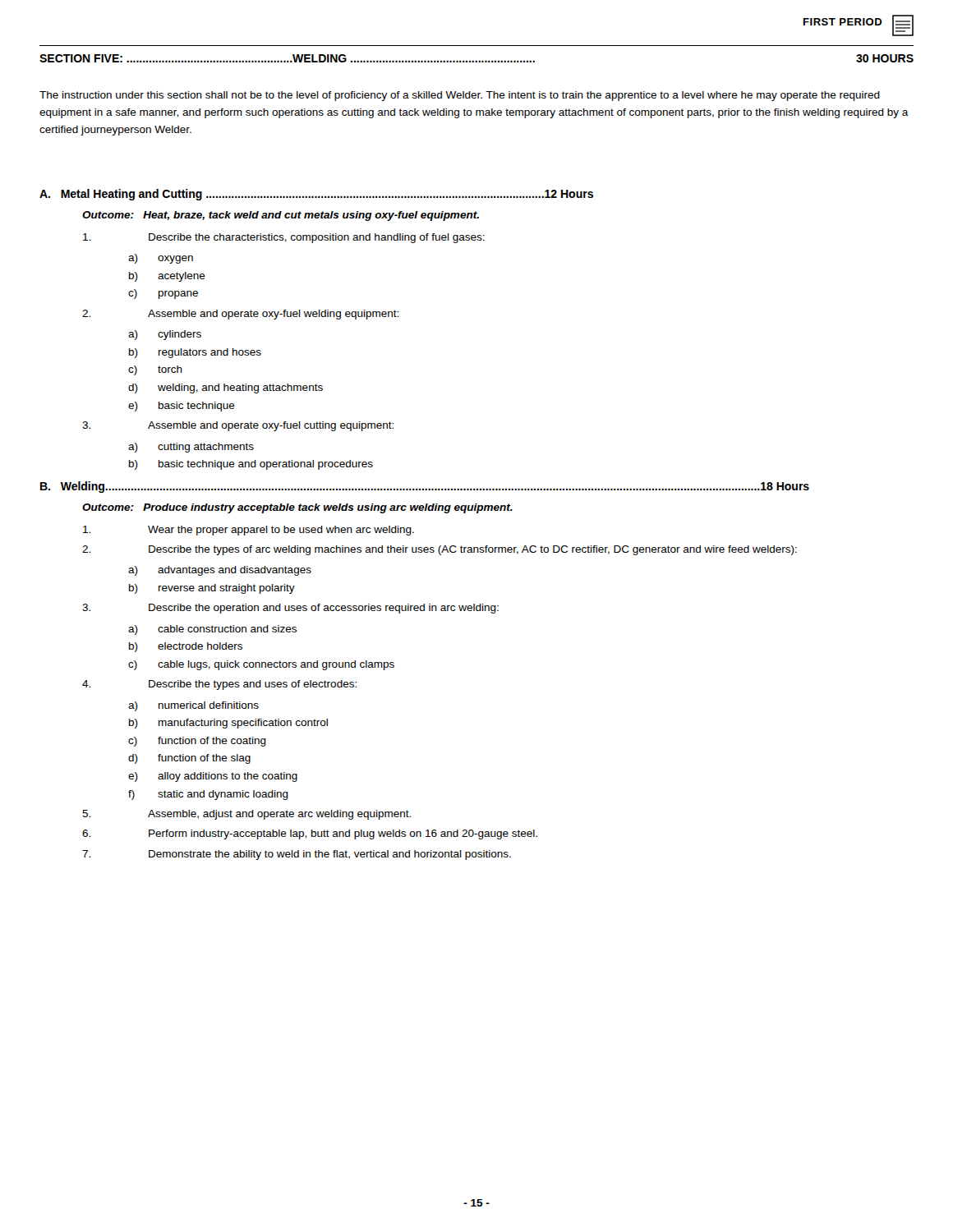The height and width of the screenshot is (1232, 953).
Task: Click on the element starting "e)alloy additions to"
Action: (x=213, y=776)
